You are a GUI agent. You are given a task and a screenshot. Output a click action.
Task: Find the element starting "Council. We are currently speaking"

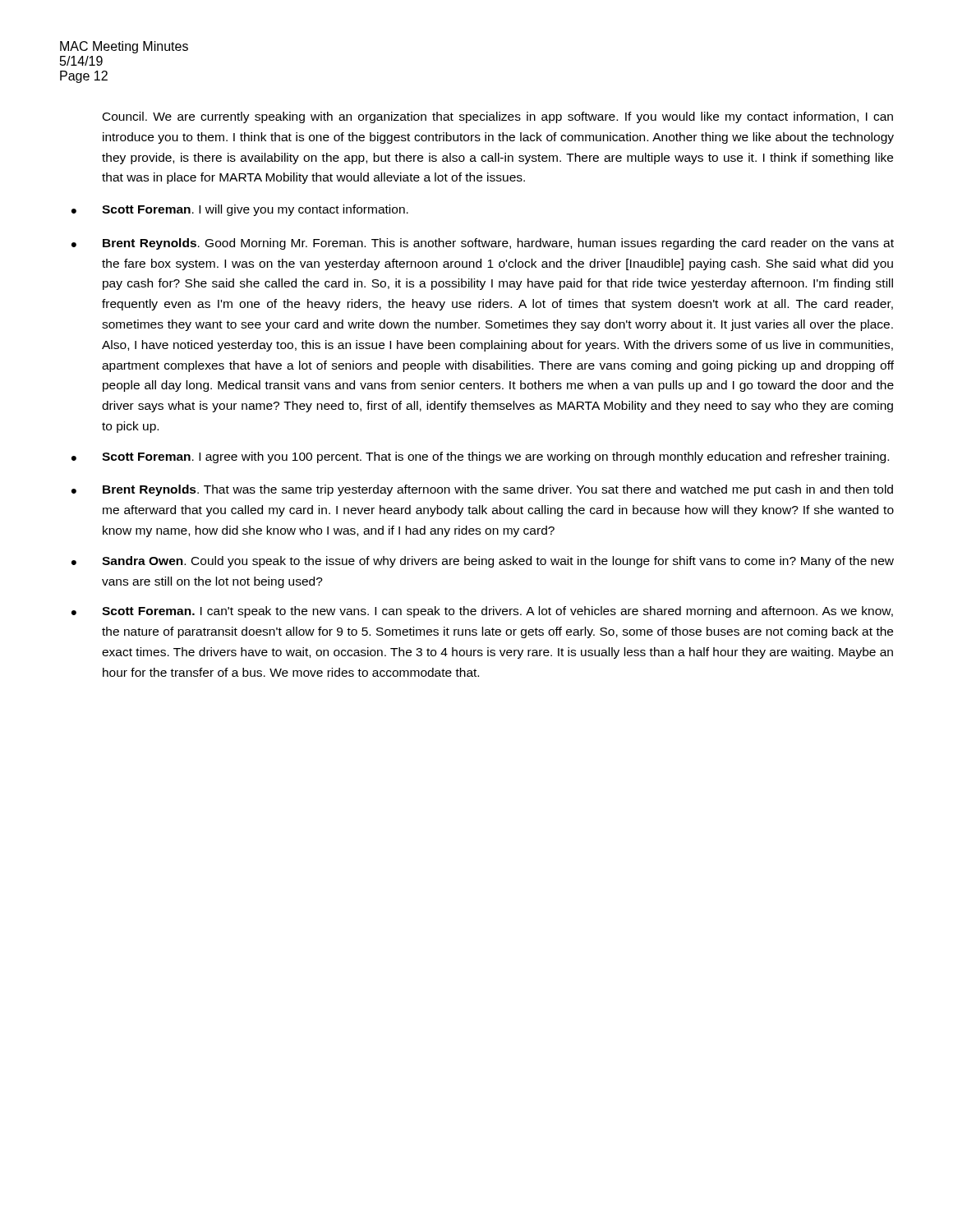coord(498,147)
